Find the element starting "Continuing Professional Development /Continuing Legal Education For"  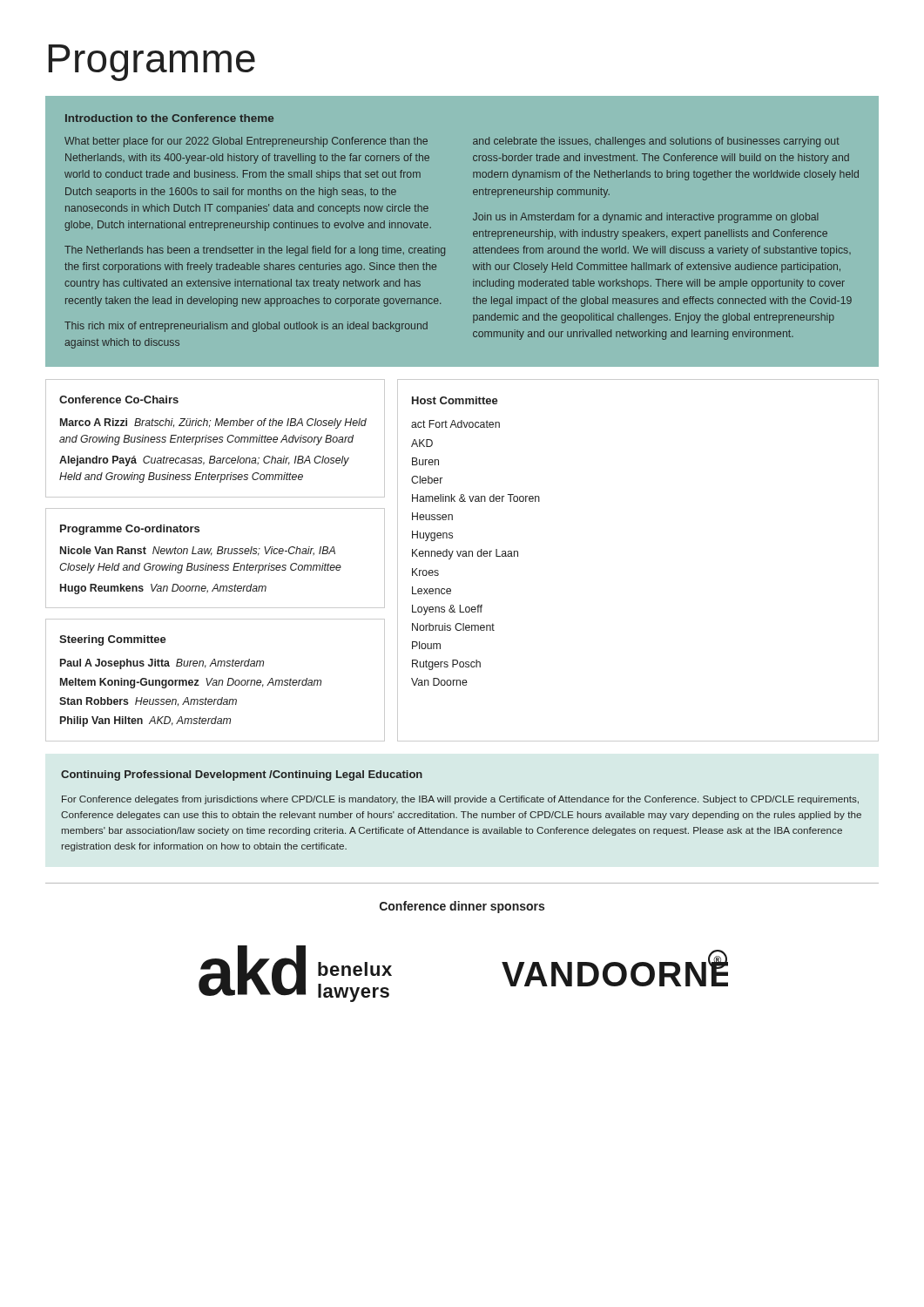pos(462,810)
